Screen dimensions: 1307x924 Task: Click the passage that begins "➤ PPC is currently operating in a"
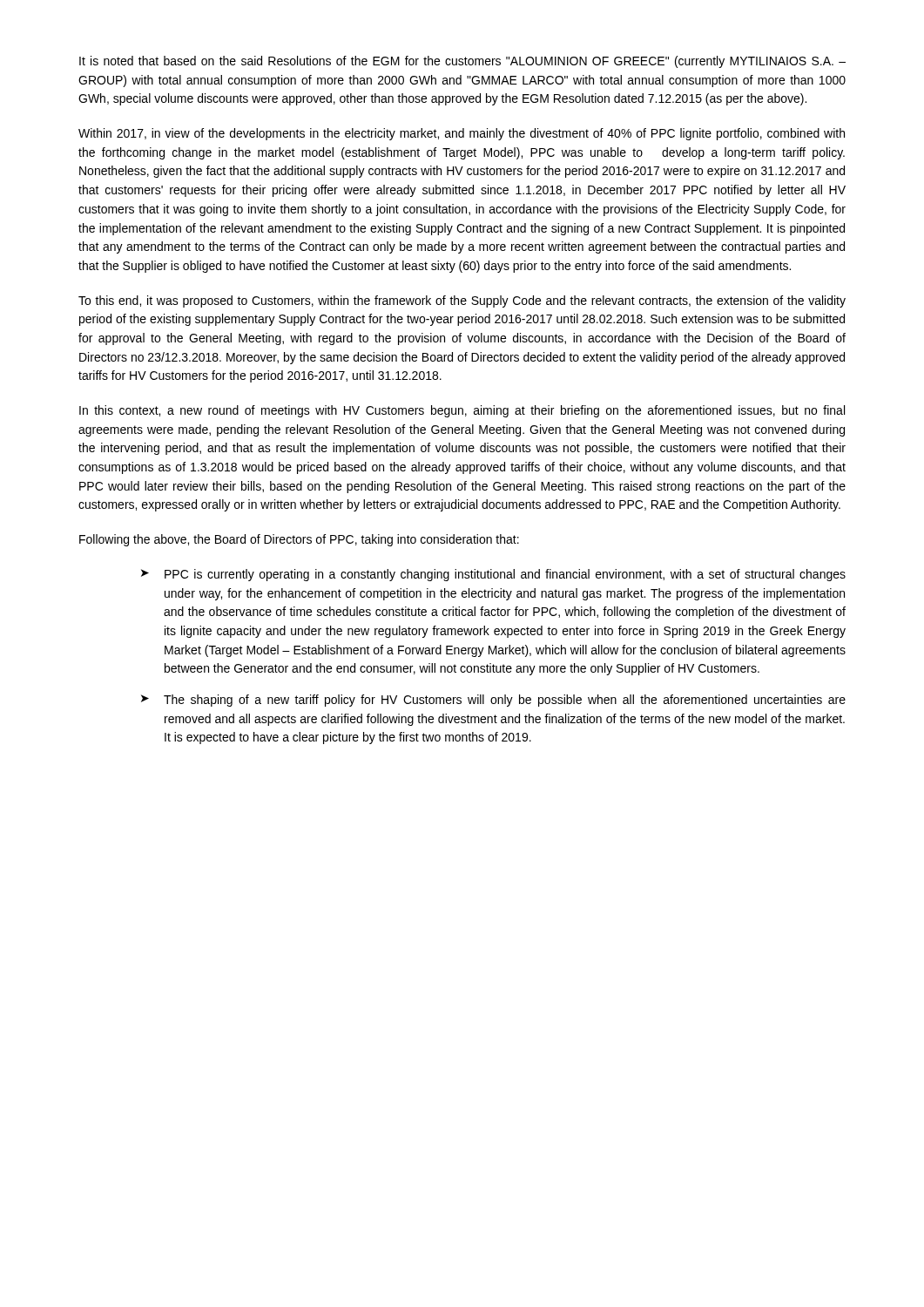click(492, 622)
